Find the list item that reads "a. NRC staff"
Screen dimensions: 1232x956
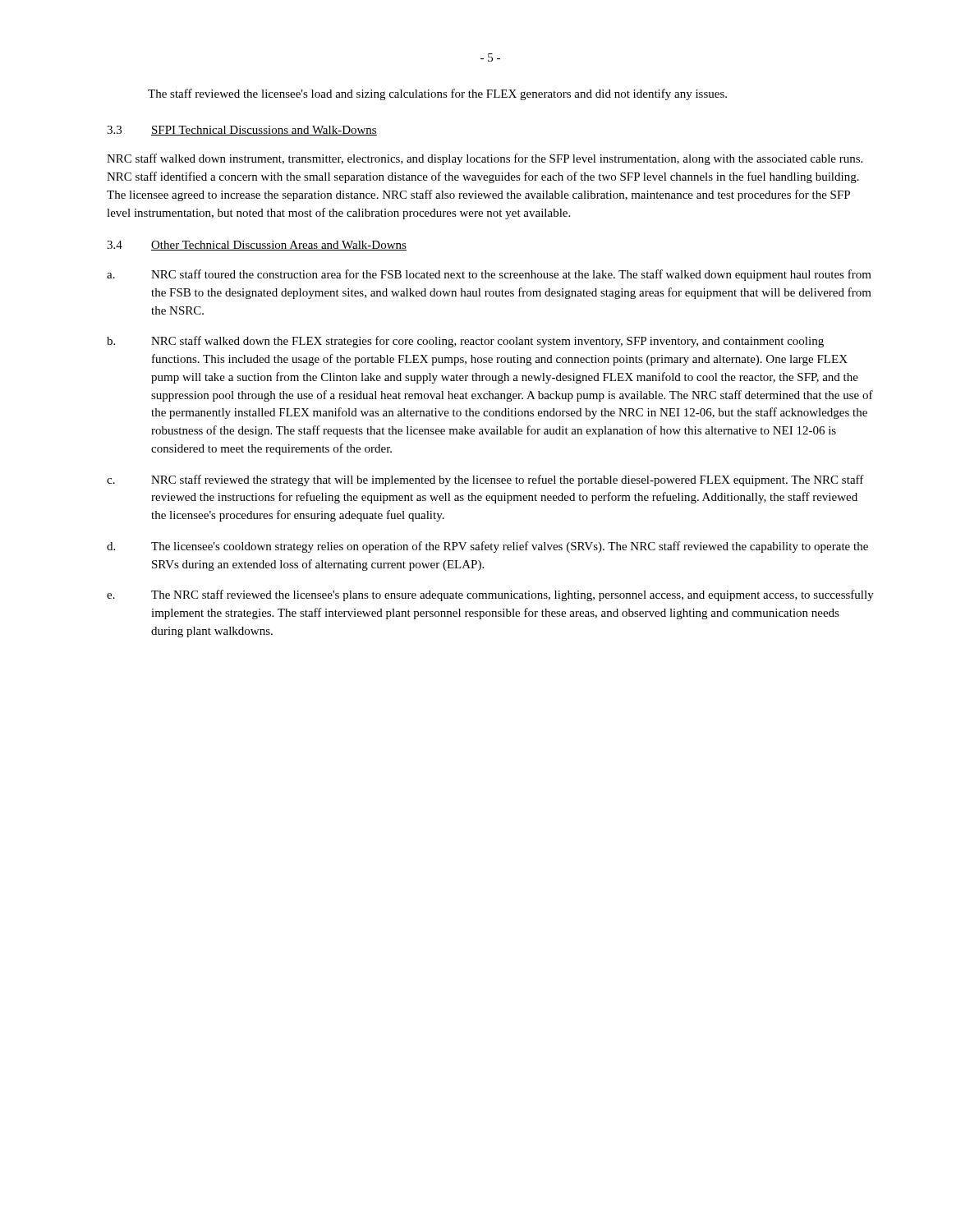click(x=490, y=293)
